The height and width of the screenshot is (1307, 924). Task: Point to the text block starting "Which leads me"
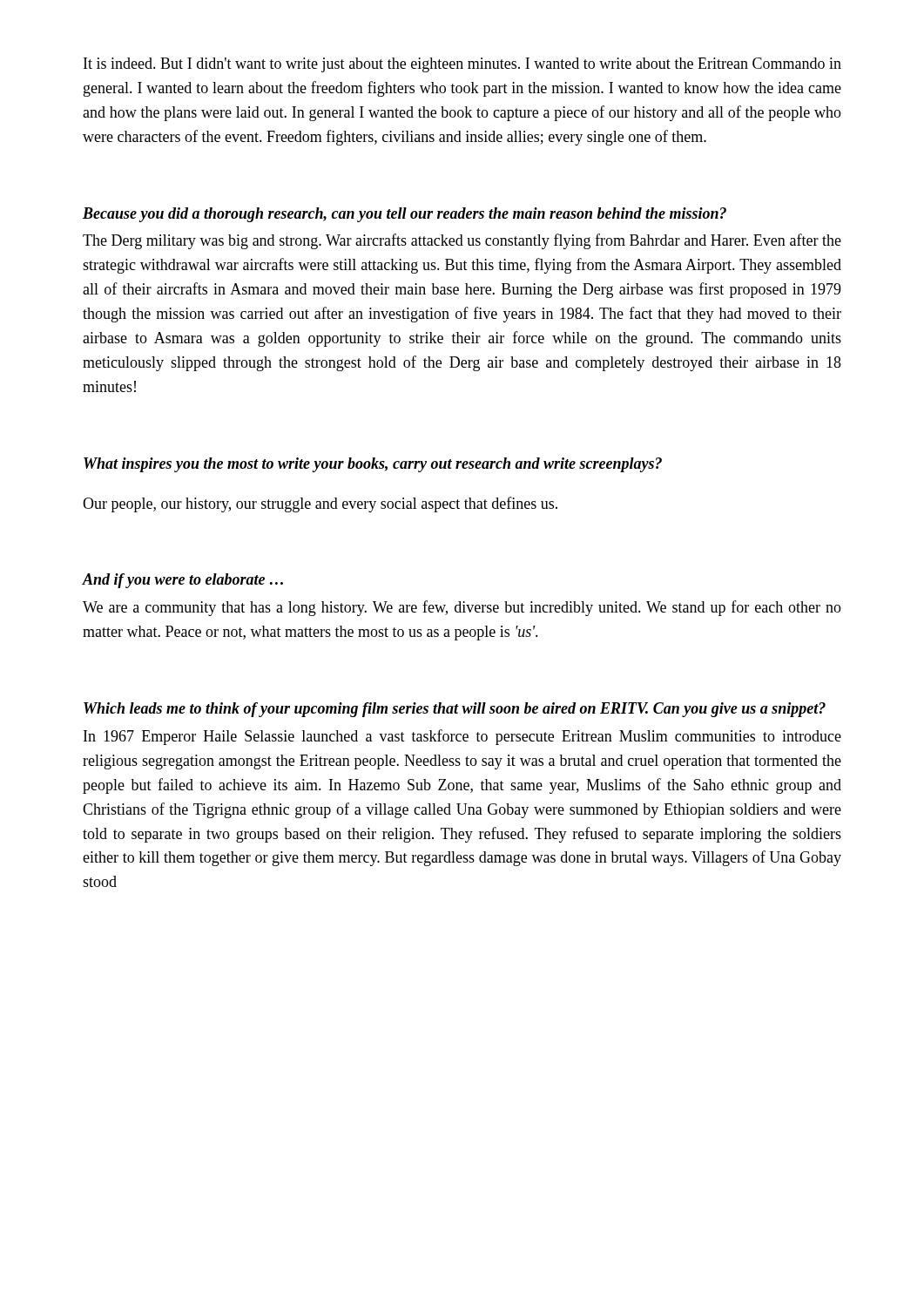click(454, 709)
